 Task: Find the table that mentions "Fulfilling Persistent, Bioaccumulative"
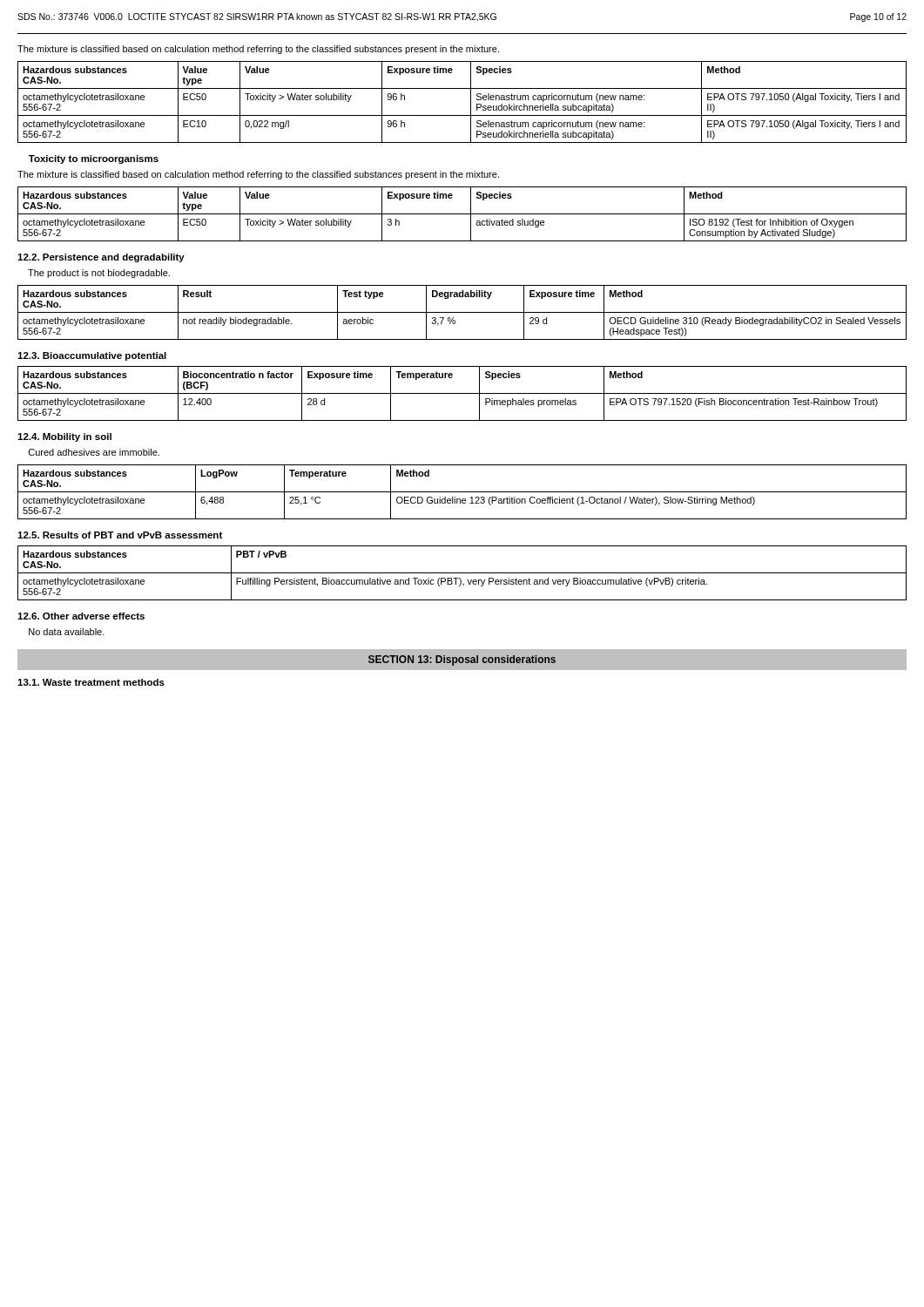pos(462,573)
